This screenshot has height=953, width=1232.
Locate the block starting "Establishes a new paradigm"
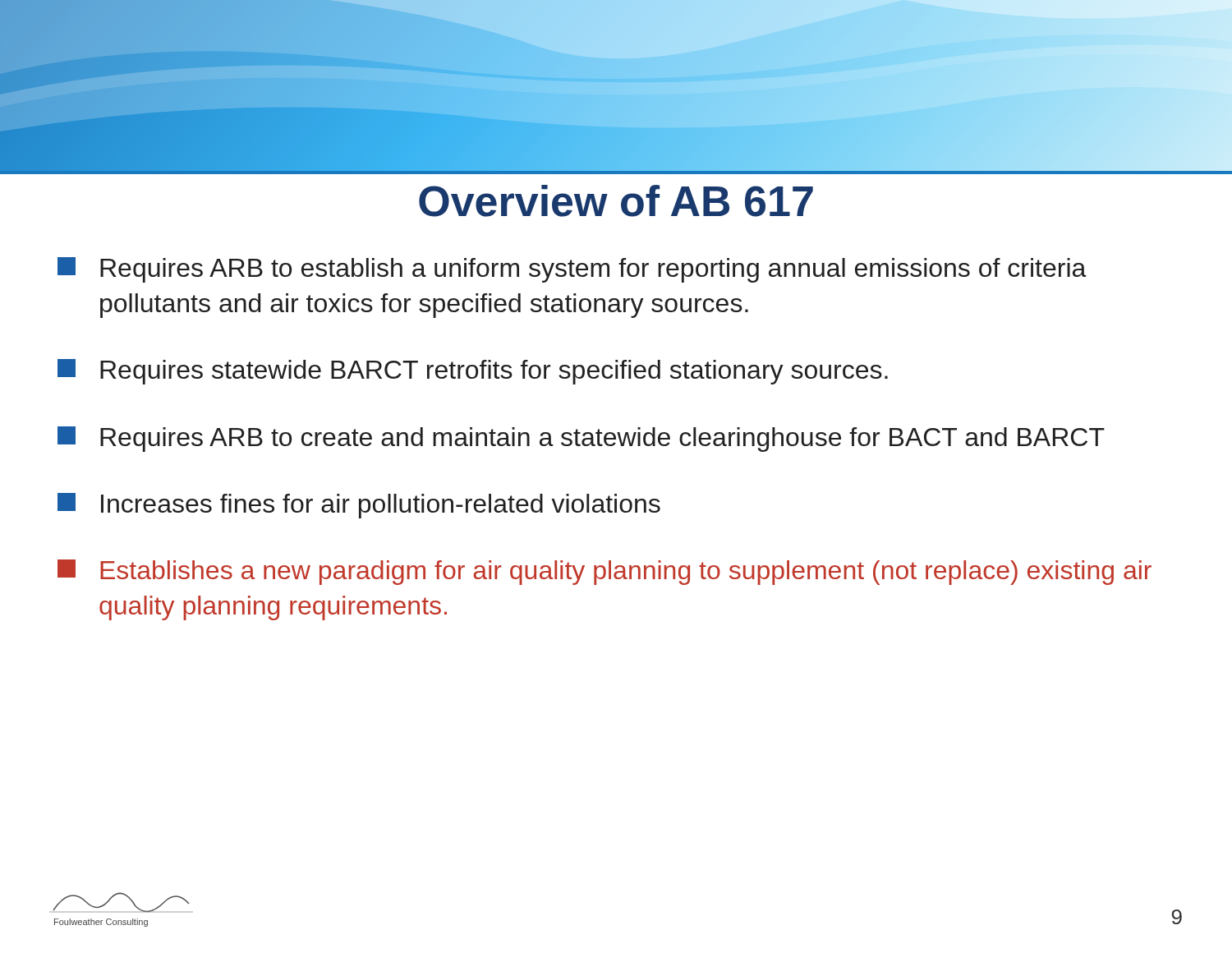pyautogui.click(x=616, y=588)
